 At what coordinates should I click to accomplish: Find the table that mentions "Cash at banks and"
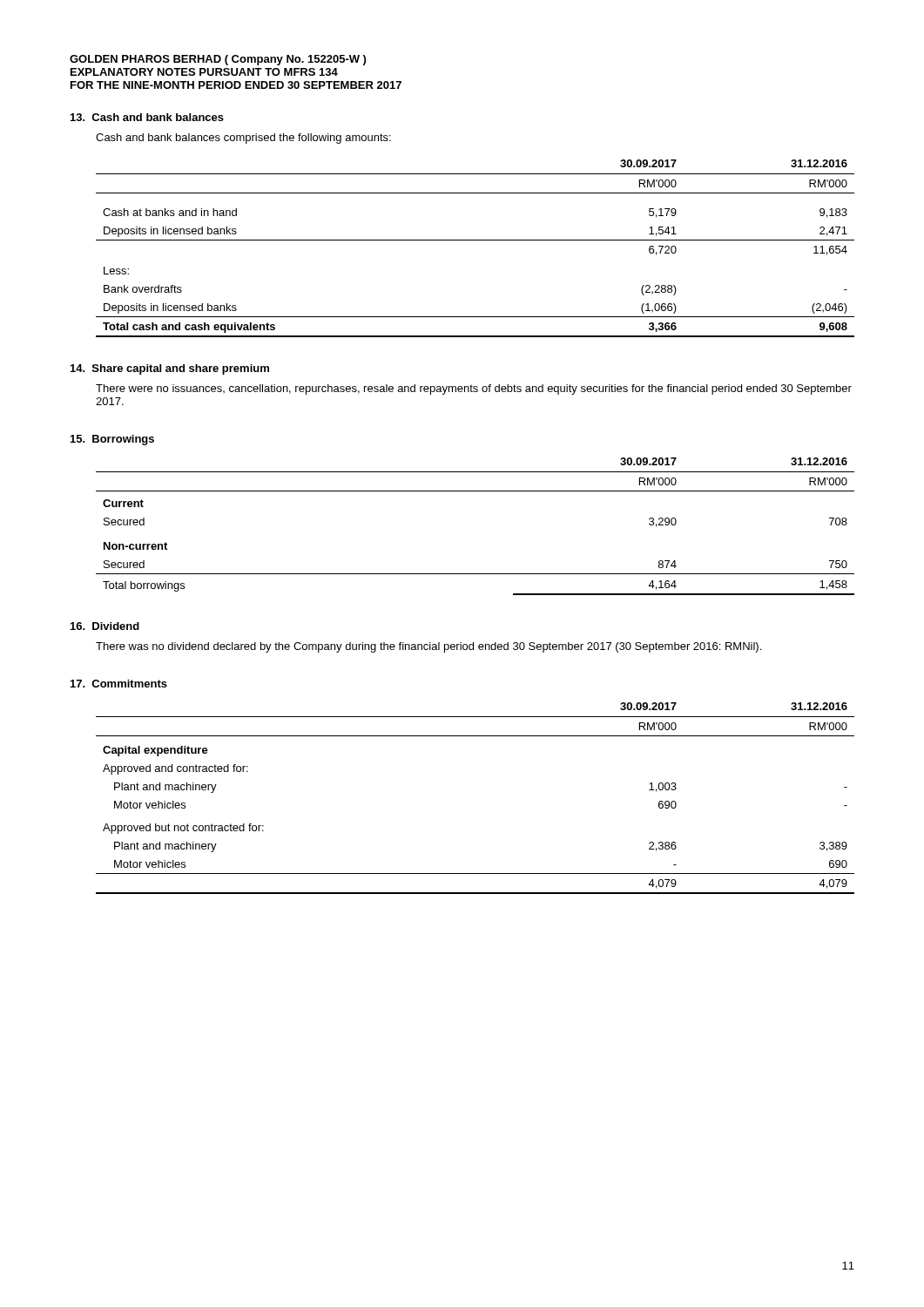pos(462,246)
